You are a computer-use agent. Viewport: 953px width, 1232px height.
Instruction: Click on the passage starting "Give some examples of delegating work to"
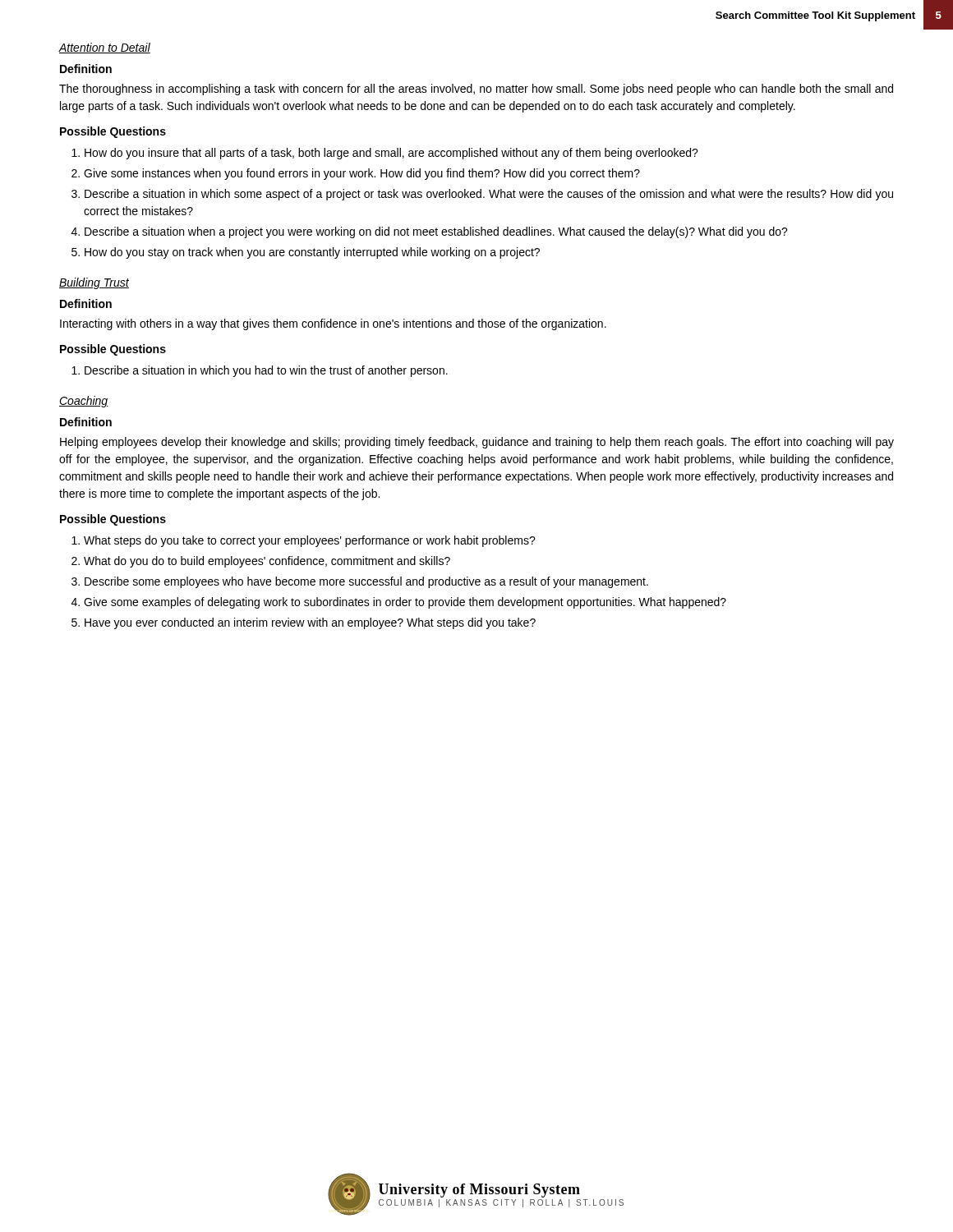[405, 602]
